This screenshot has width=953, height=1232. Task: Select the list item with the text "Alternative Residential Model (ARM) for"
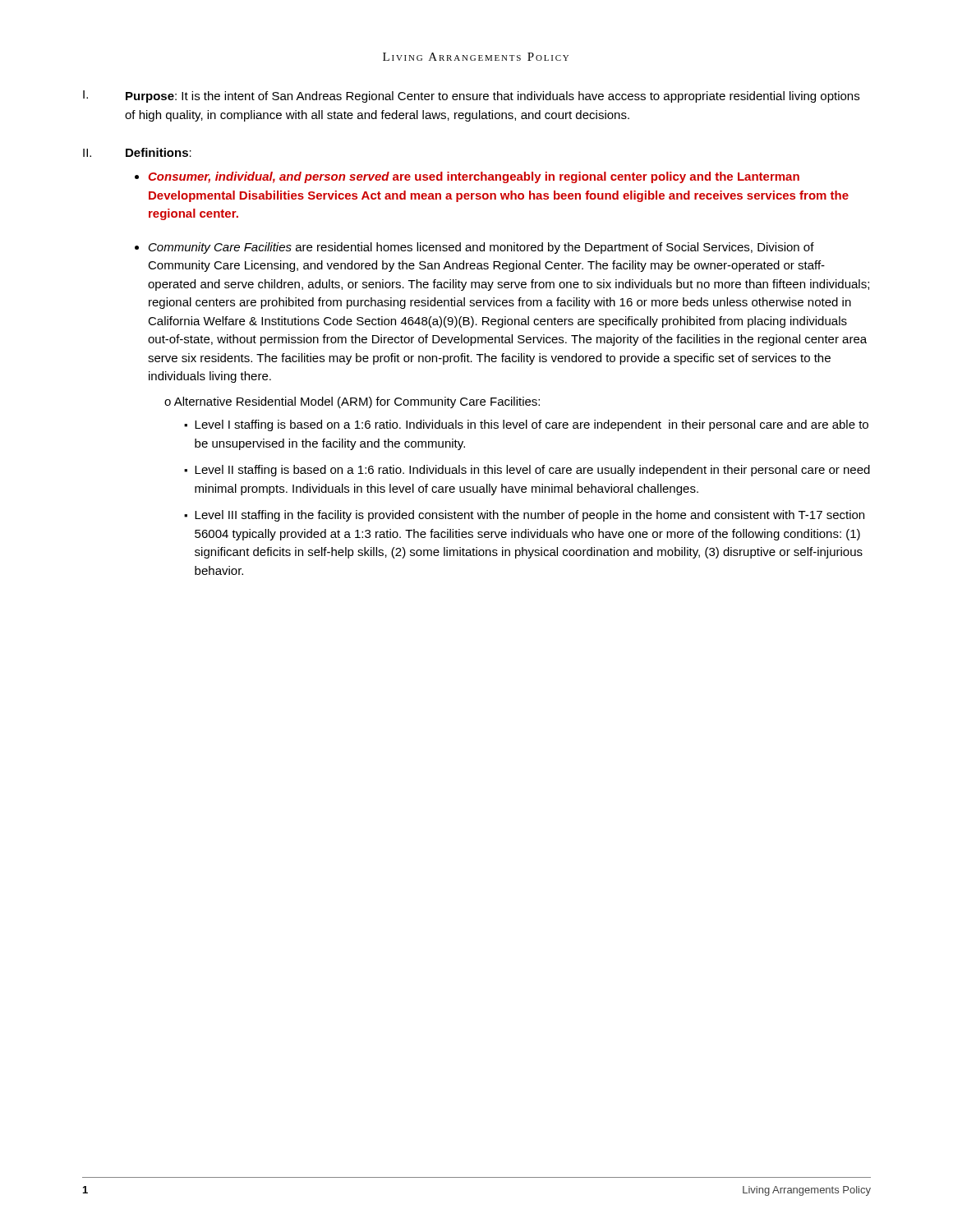click(x=518, y=487)
